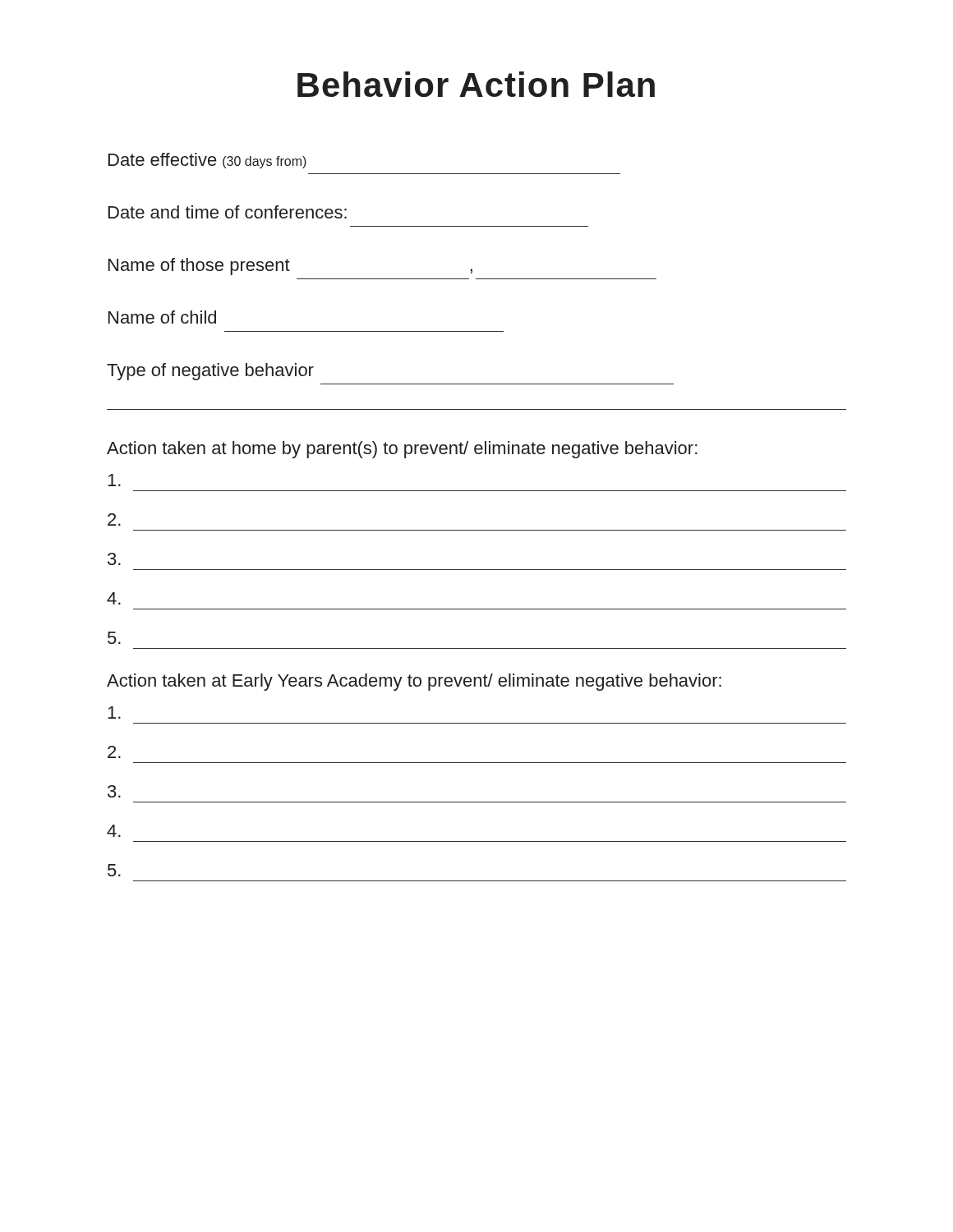This screenshot has width=953, height=1232.
Task: Navigate to the text block starting "Name of those present ,"
Action: point(290,267)
